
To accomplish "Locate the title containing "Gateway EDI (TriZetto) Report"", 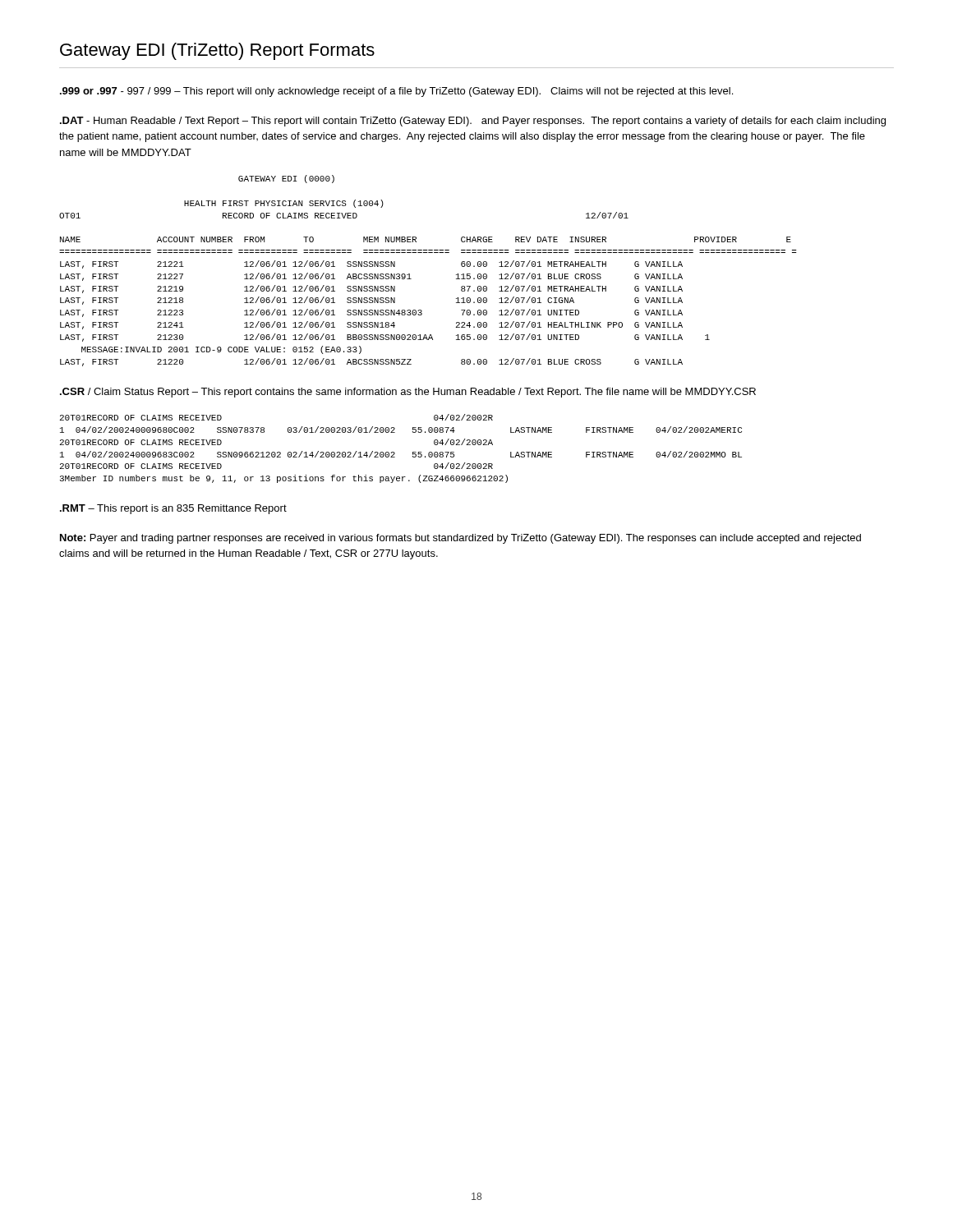I will 217,50.
